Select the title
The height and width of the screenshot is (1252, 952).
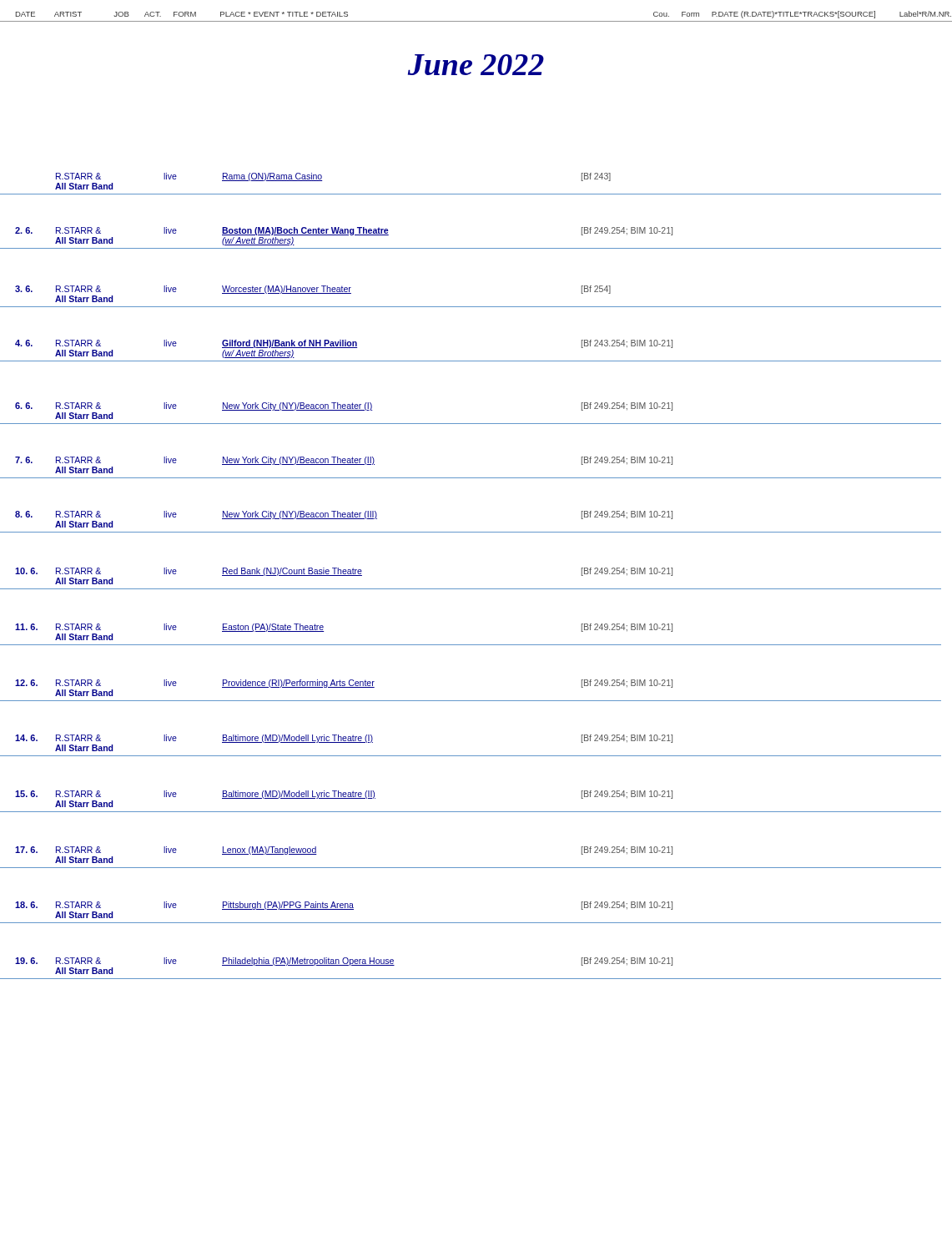(476, 64)
